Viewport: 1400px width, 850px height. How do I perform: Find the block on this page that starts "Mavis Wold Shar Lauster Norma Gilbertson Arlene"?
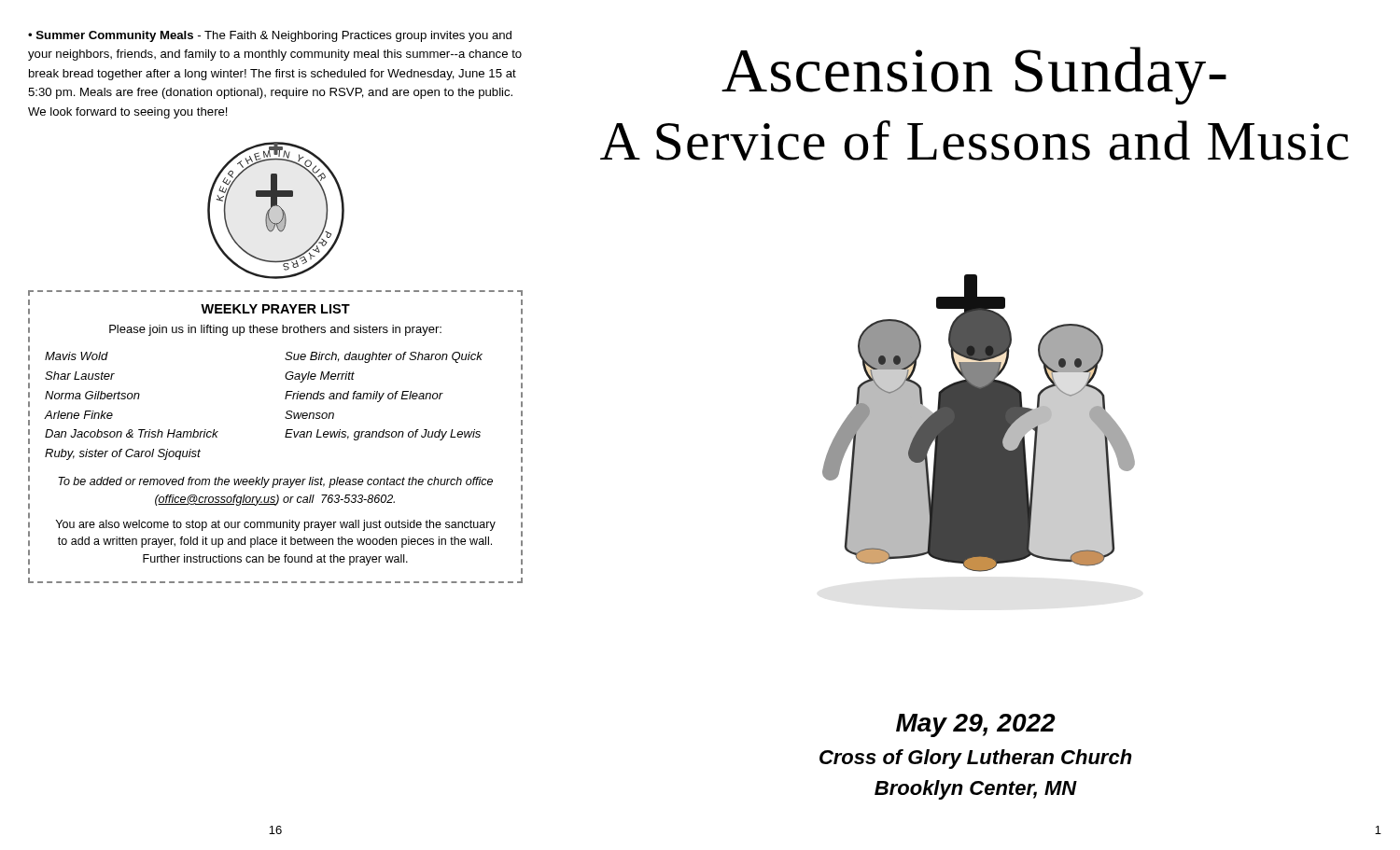60,357
